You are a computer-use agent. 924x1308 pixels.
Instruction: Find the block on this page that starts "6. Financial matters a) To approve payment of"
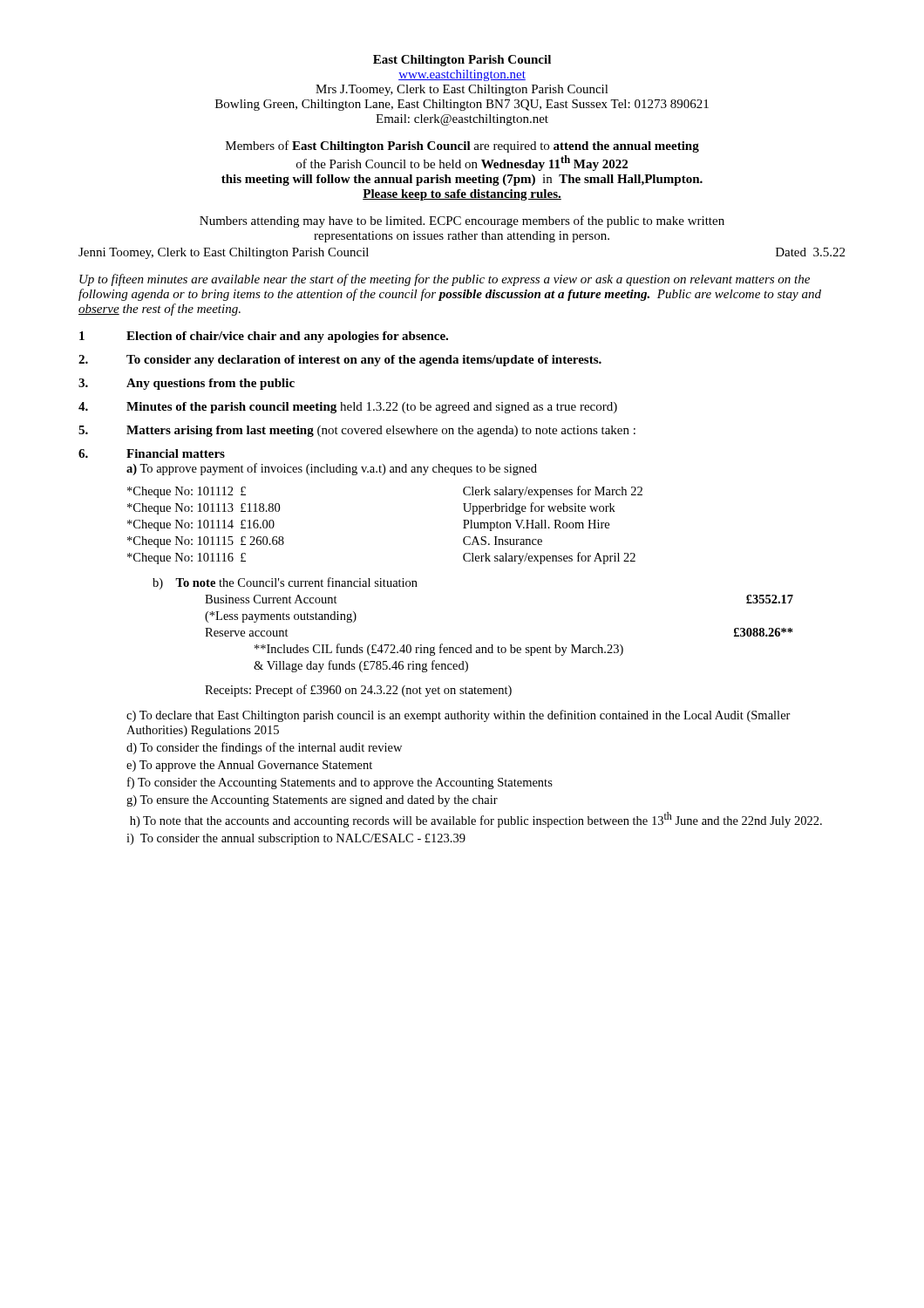click(x=462, y=647)
